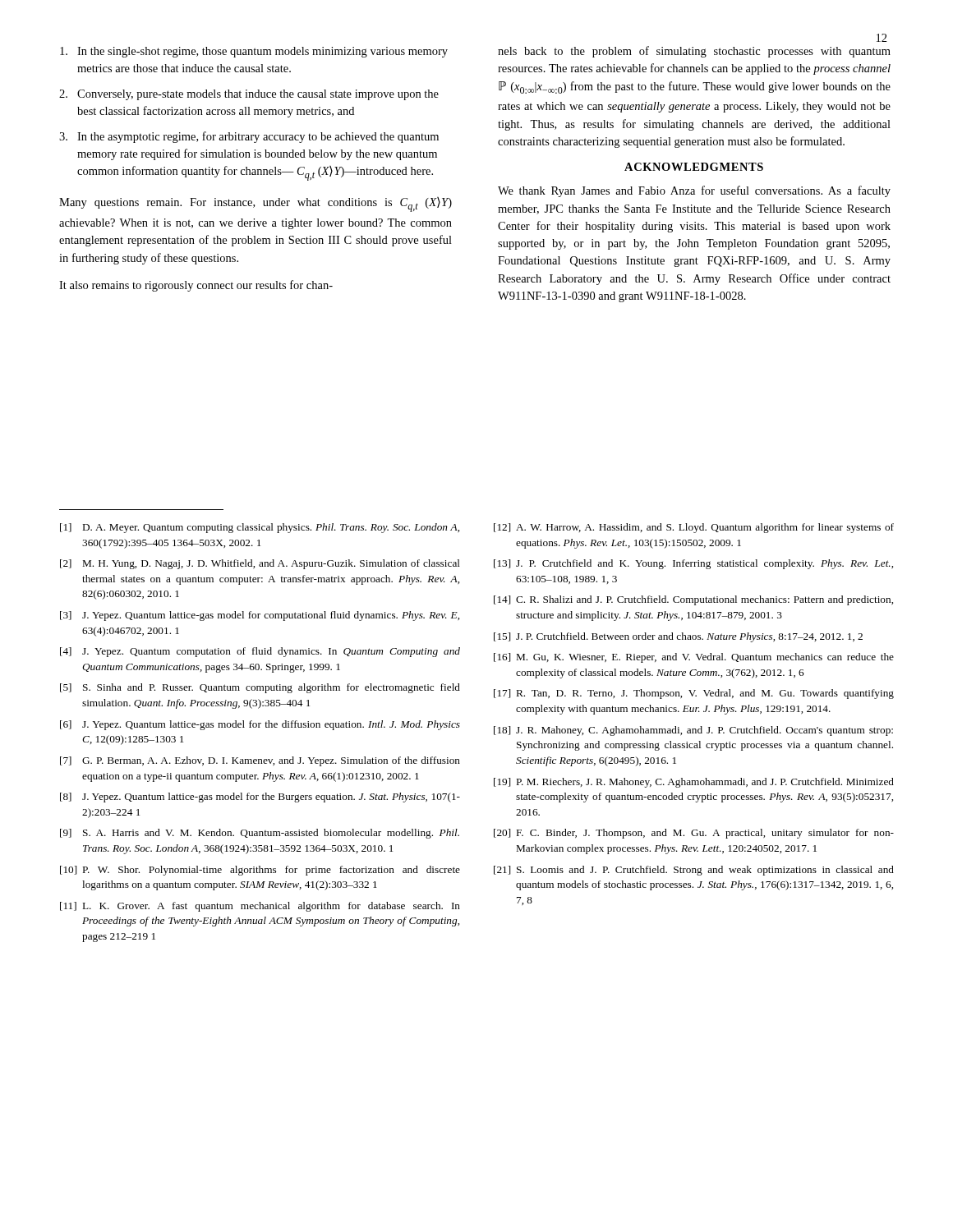Point to the text block starting "[15] J. P. Crutchfield. Between order"
This screenshot has width=953, height=1232.
point(693,636)
